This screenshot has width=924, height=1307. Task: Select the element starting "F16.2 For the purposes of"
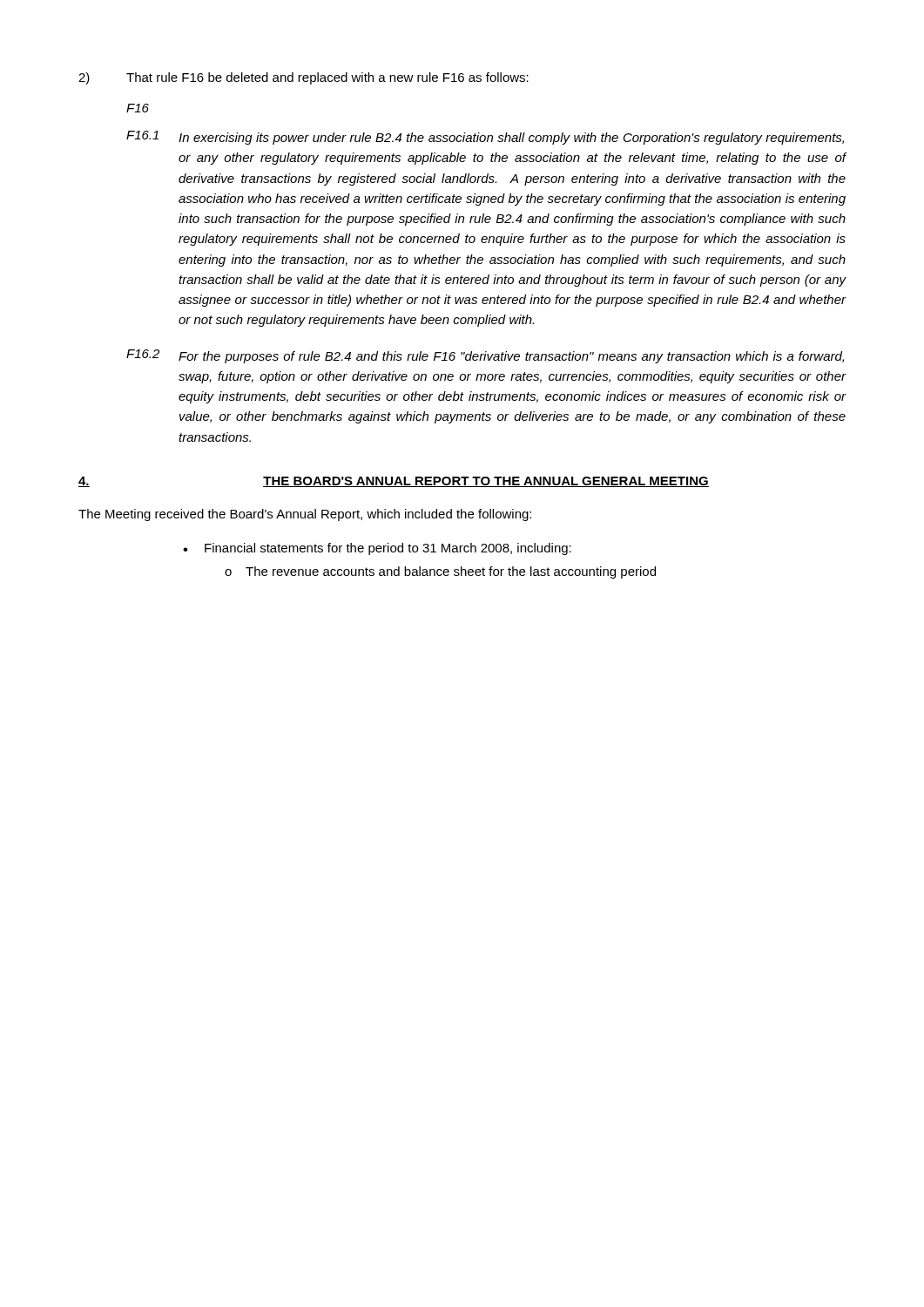pos(486,396)
